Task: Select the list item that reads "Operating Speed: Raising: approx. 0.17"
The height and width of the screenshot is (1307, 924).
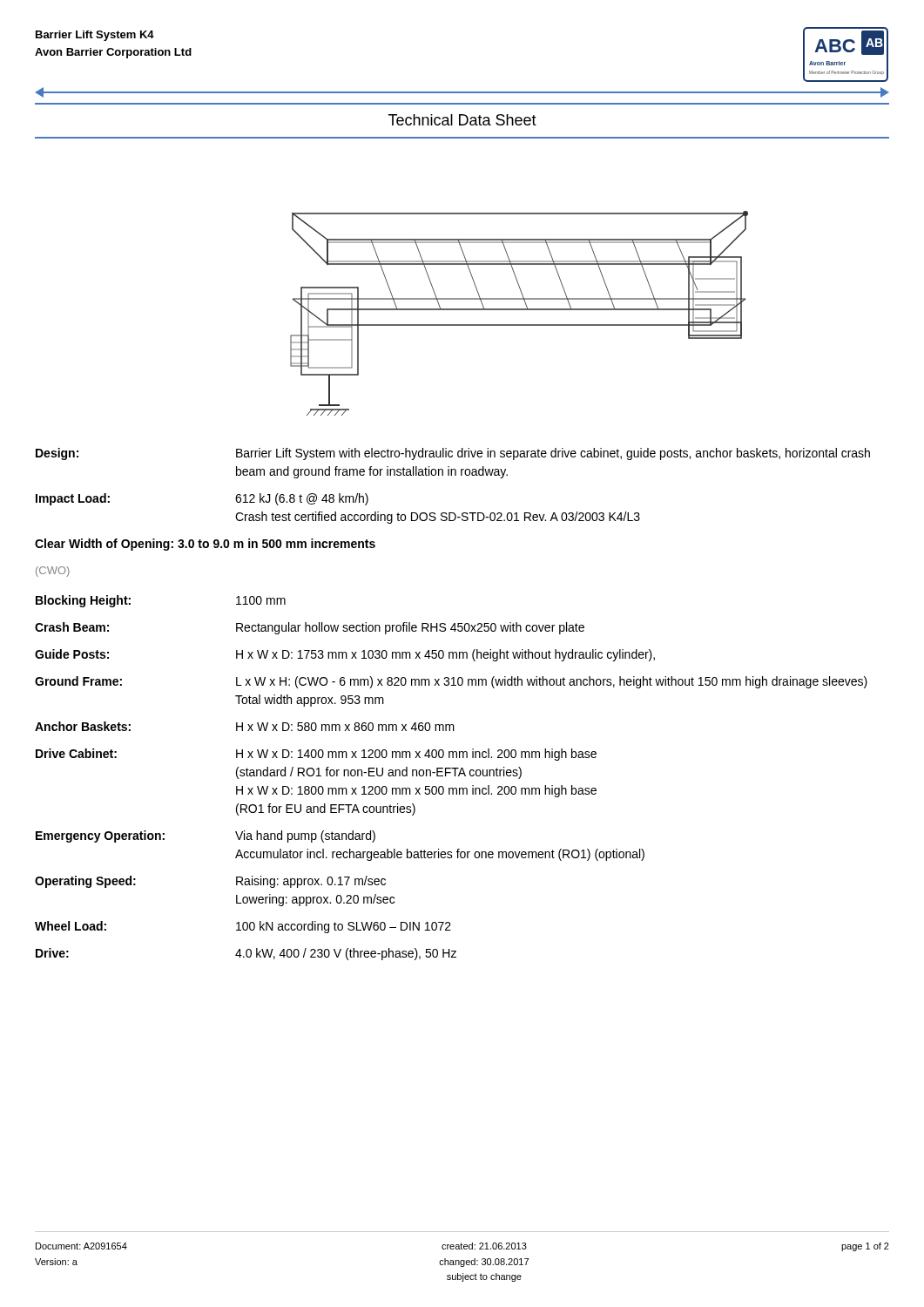Action: click(x=88, y=880)
